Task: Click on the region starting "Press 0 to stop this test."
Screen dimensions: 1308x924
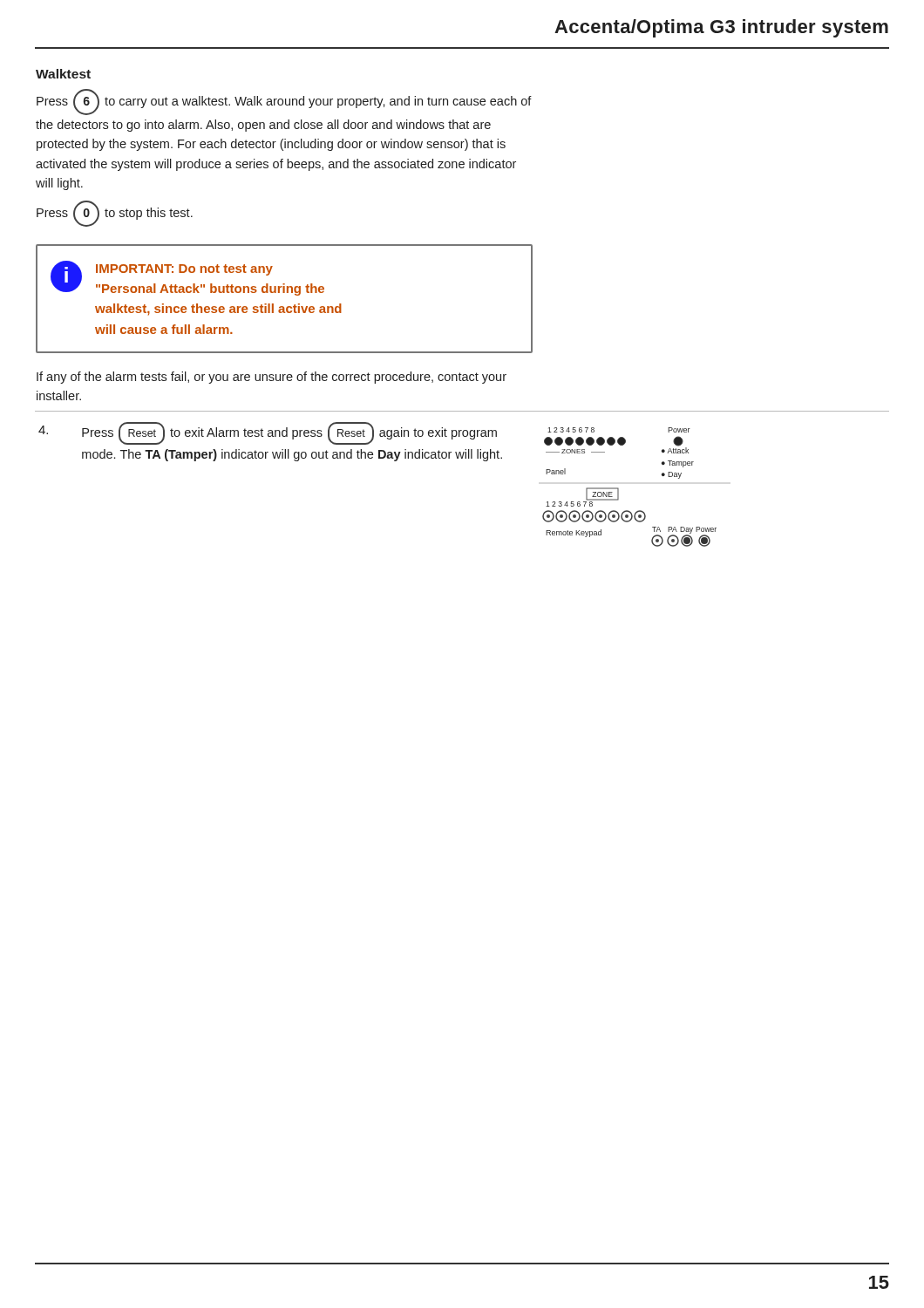Action: point(114,213)
